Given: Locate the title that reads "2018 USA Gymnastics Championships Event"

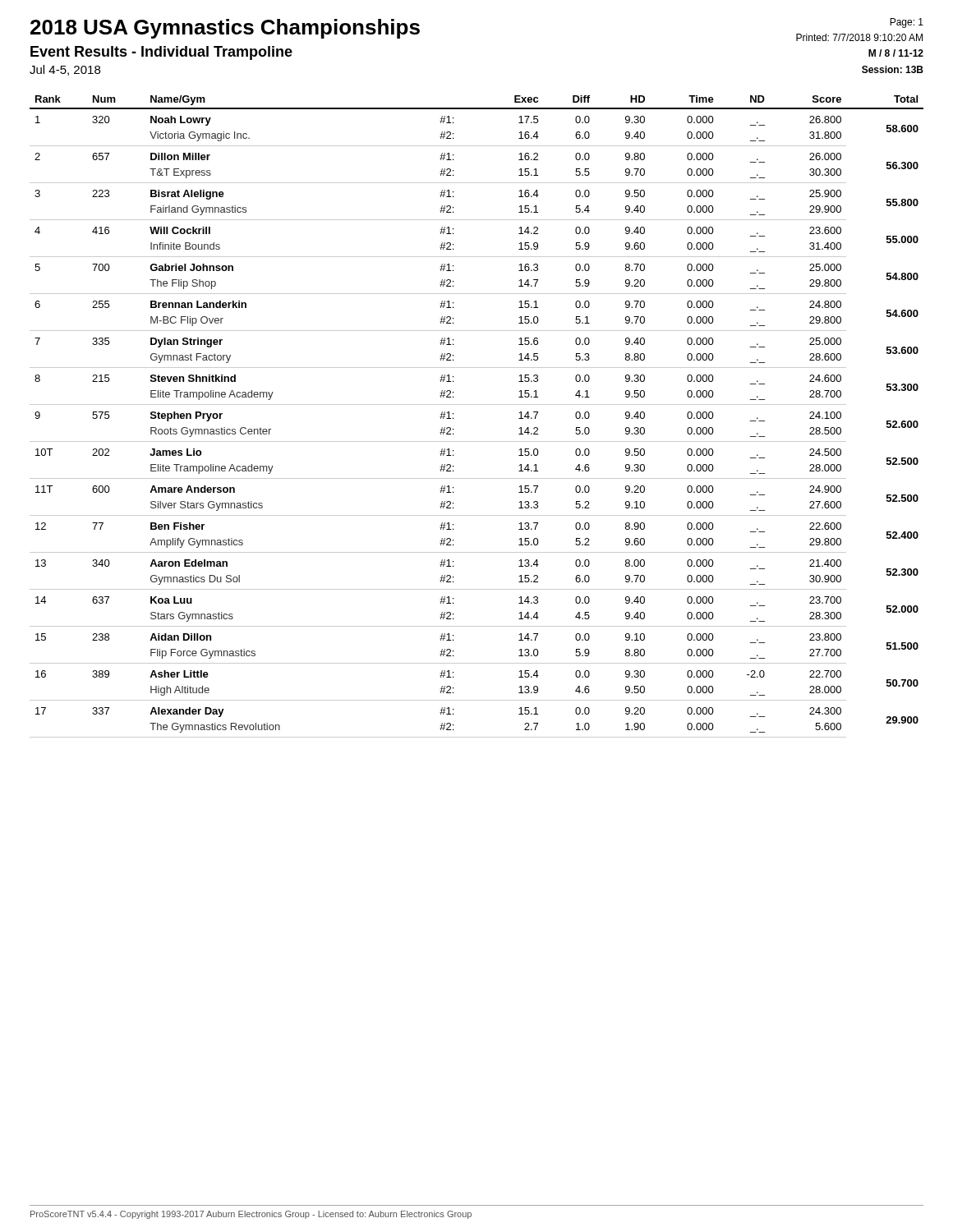Looking at the screenshot, I should click(225, 46).
